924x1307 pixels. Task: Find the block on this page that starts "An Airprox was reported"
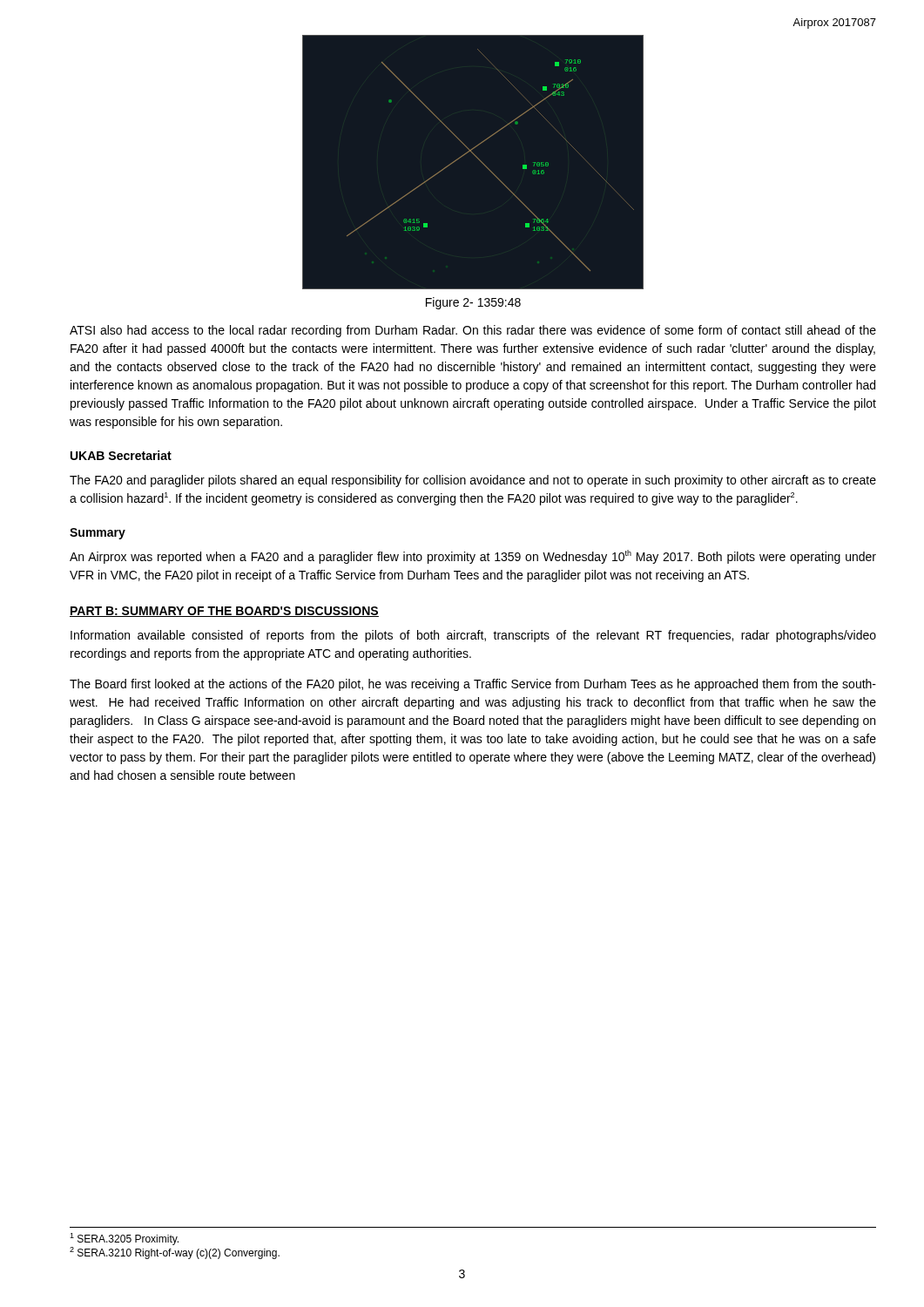(x=473, y=566)
